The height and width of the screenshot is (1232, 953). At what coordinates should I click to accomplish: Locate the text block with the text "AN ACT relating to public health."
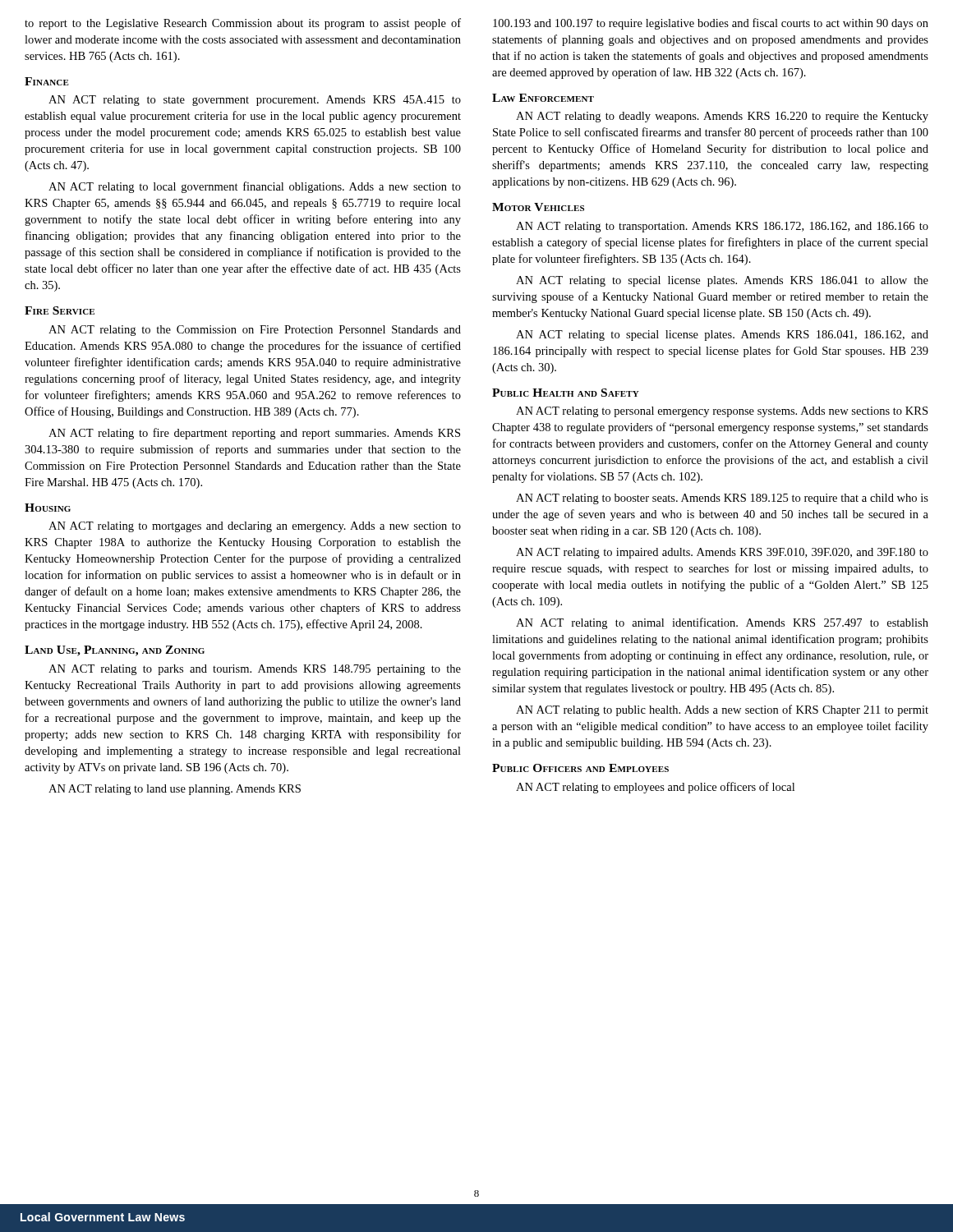[x=710, y=726]
